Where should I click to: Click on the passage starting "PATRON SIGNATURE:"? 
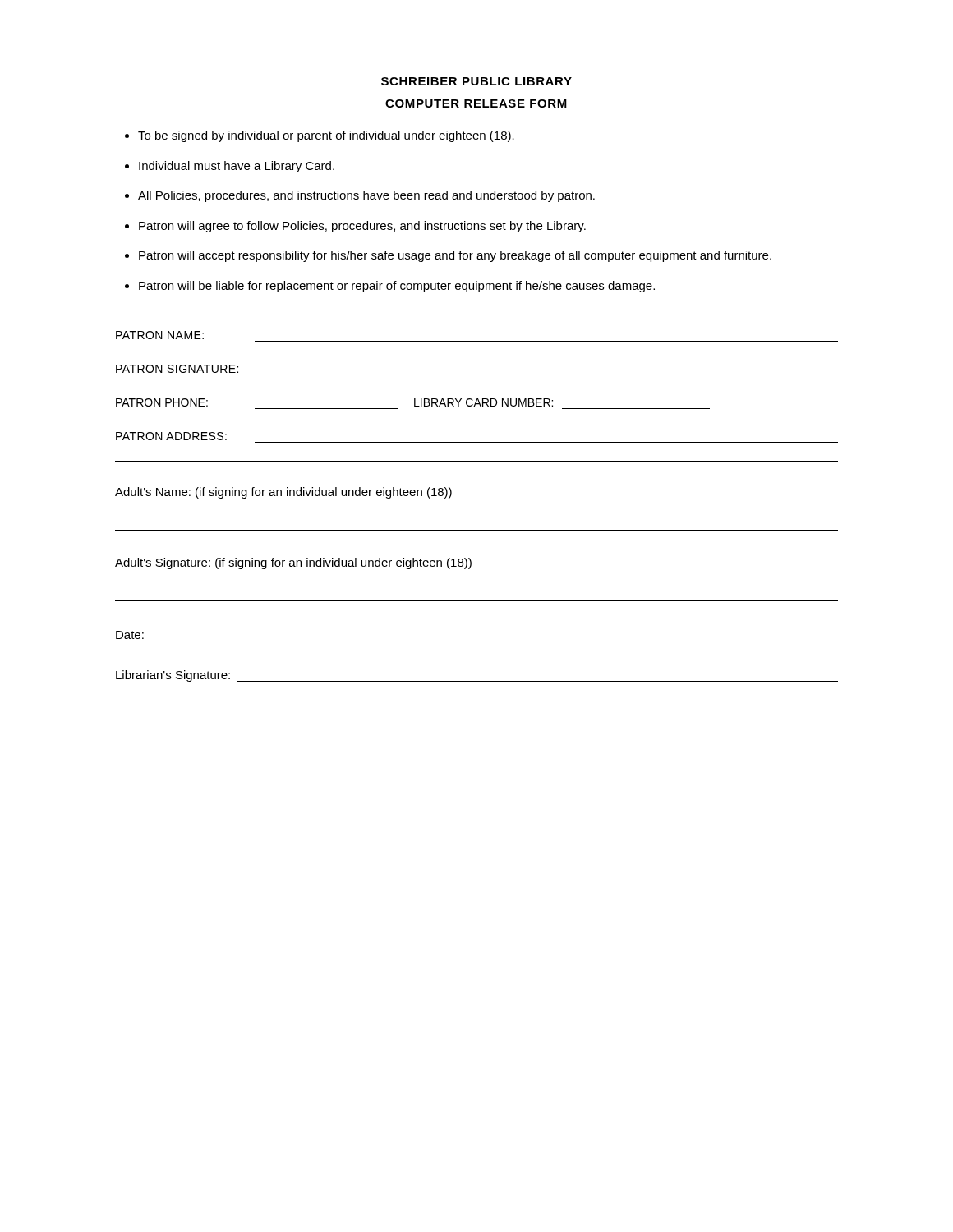coord(476,368)
